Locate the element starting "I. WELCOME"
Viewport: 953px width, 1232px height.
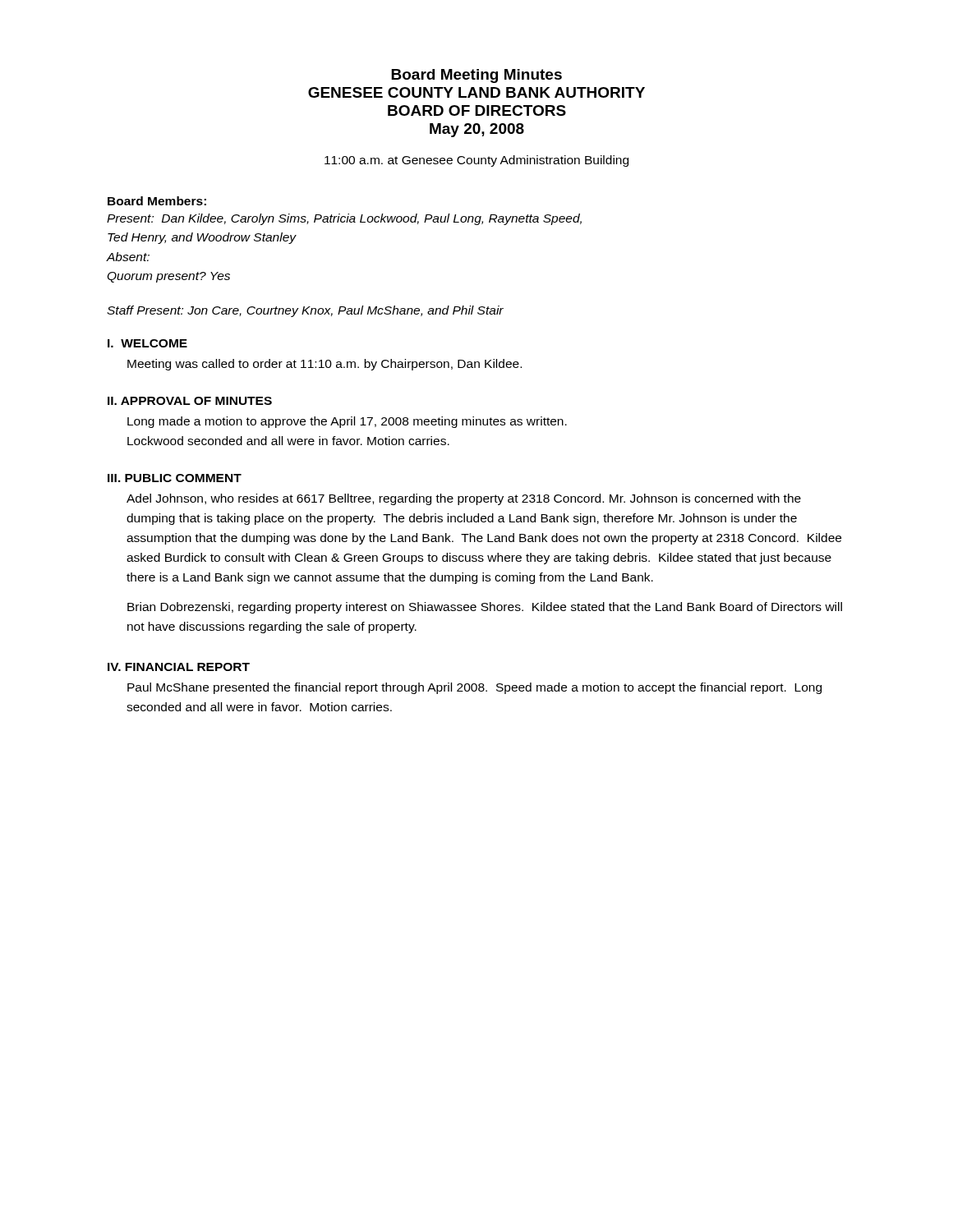pos(147,343)
